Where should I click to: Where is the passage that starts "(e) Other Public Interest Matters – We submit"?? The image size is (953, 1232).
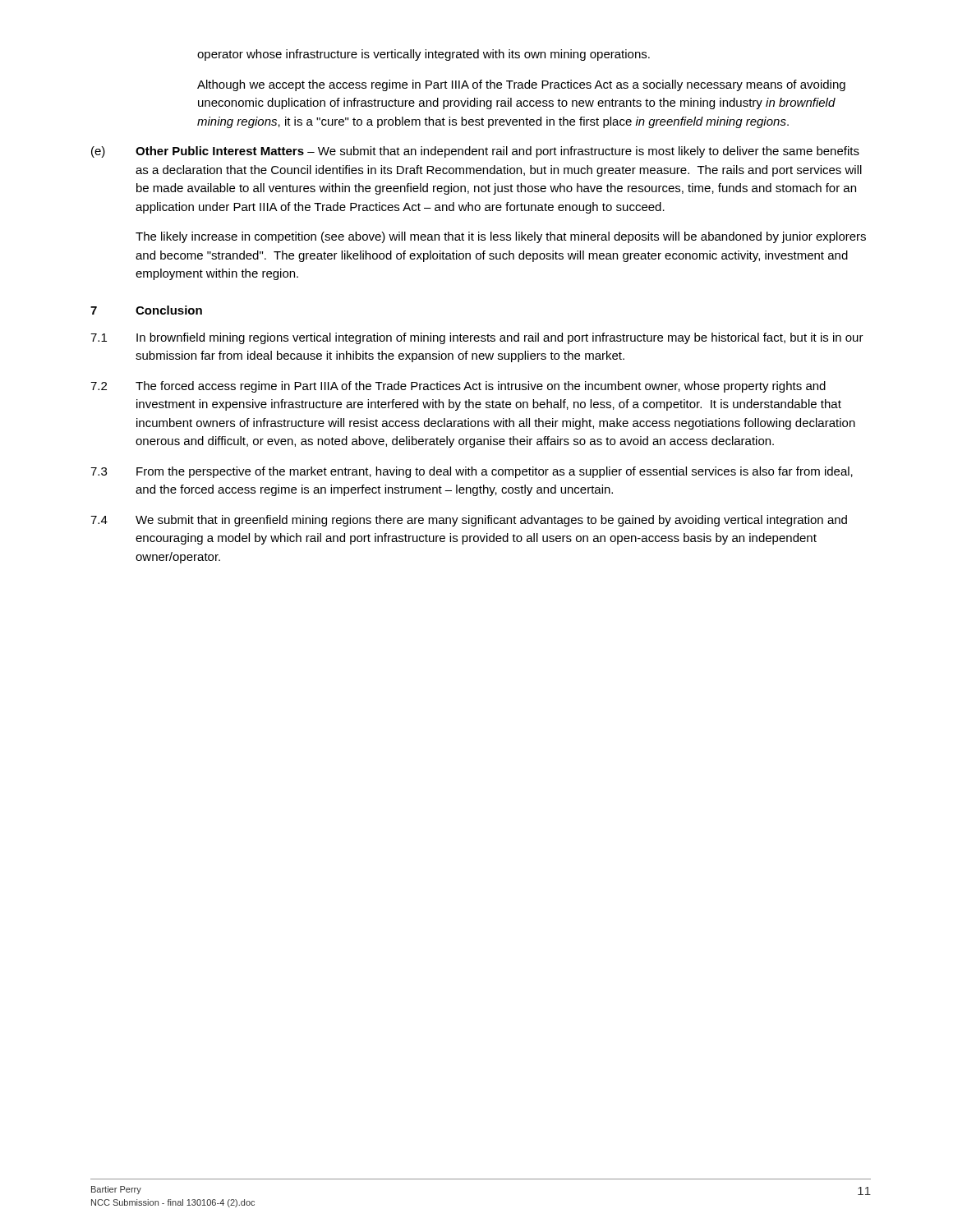481,213
